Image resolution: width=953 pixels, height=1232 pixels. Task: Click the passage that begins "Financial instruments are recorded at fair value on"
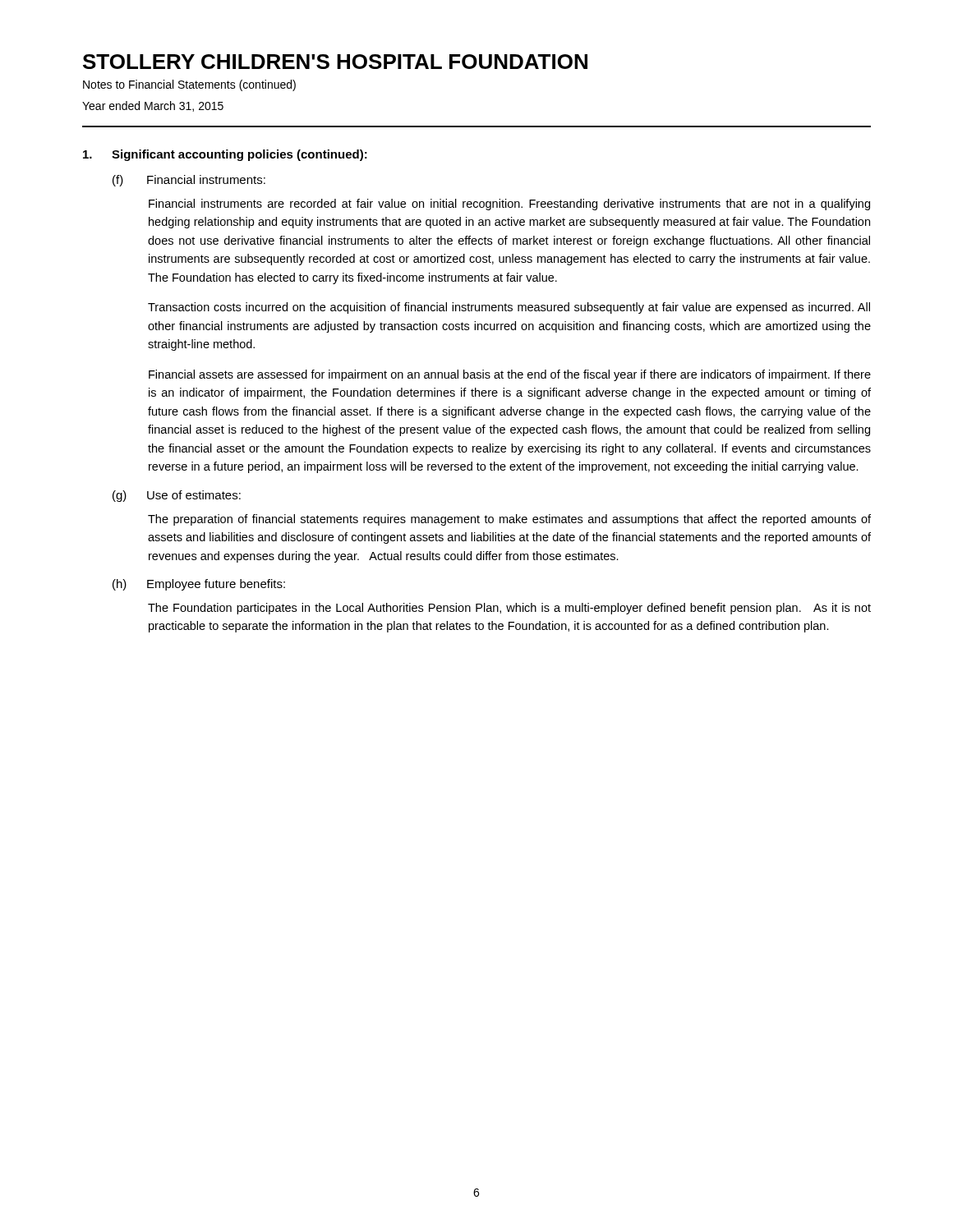pyautogui.click(x=509, y=241)
